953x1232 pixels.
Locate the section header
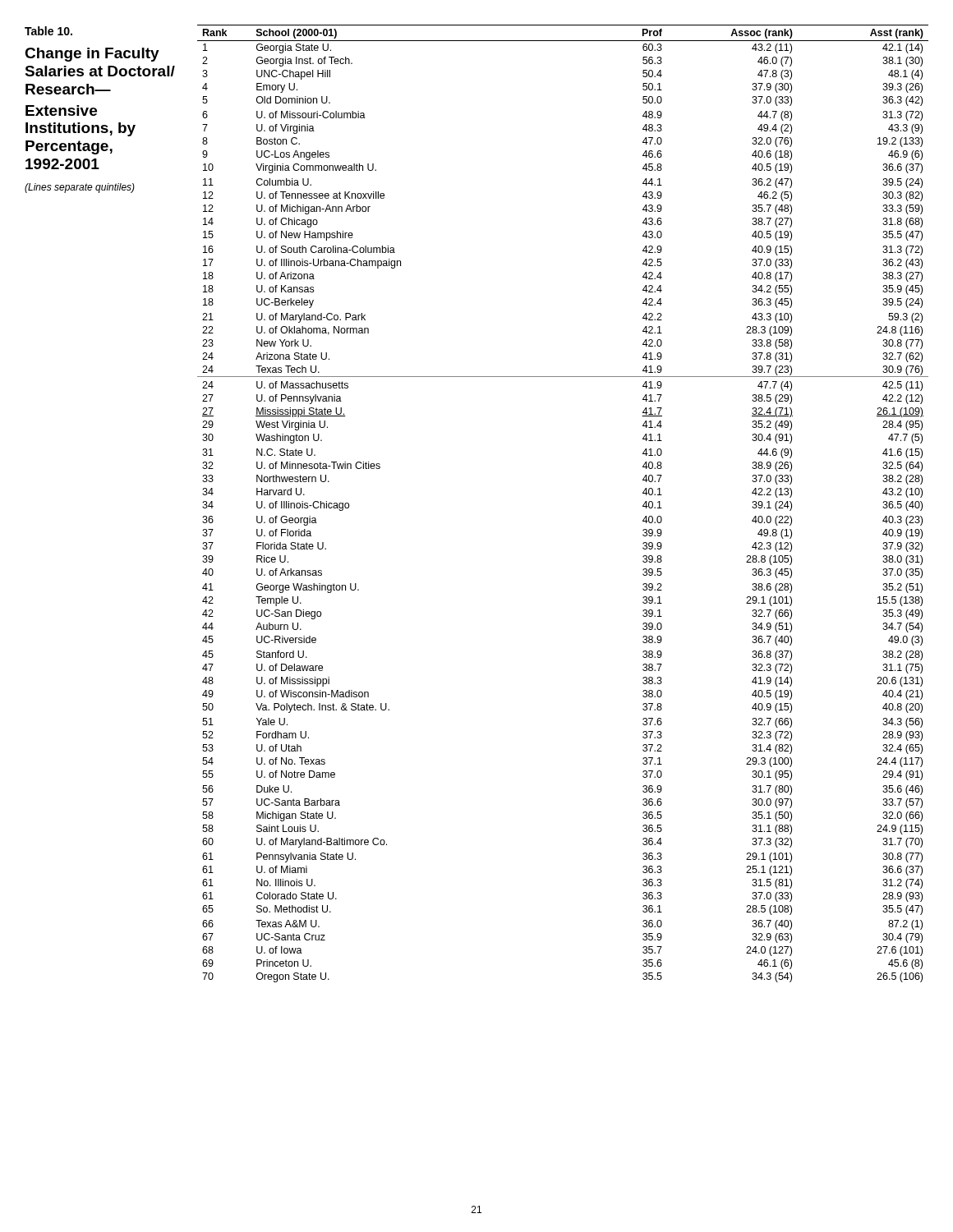coord(80,137)
